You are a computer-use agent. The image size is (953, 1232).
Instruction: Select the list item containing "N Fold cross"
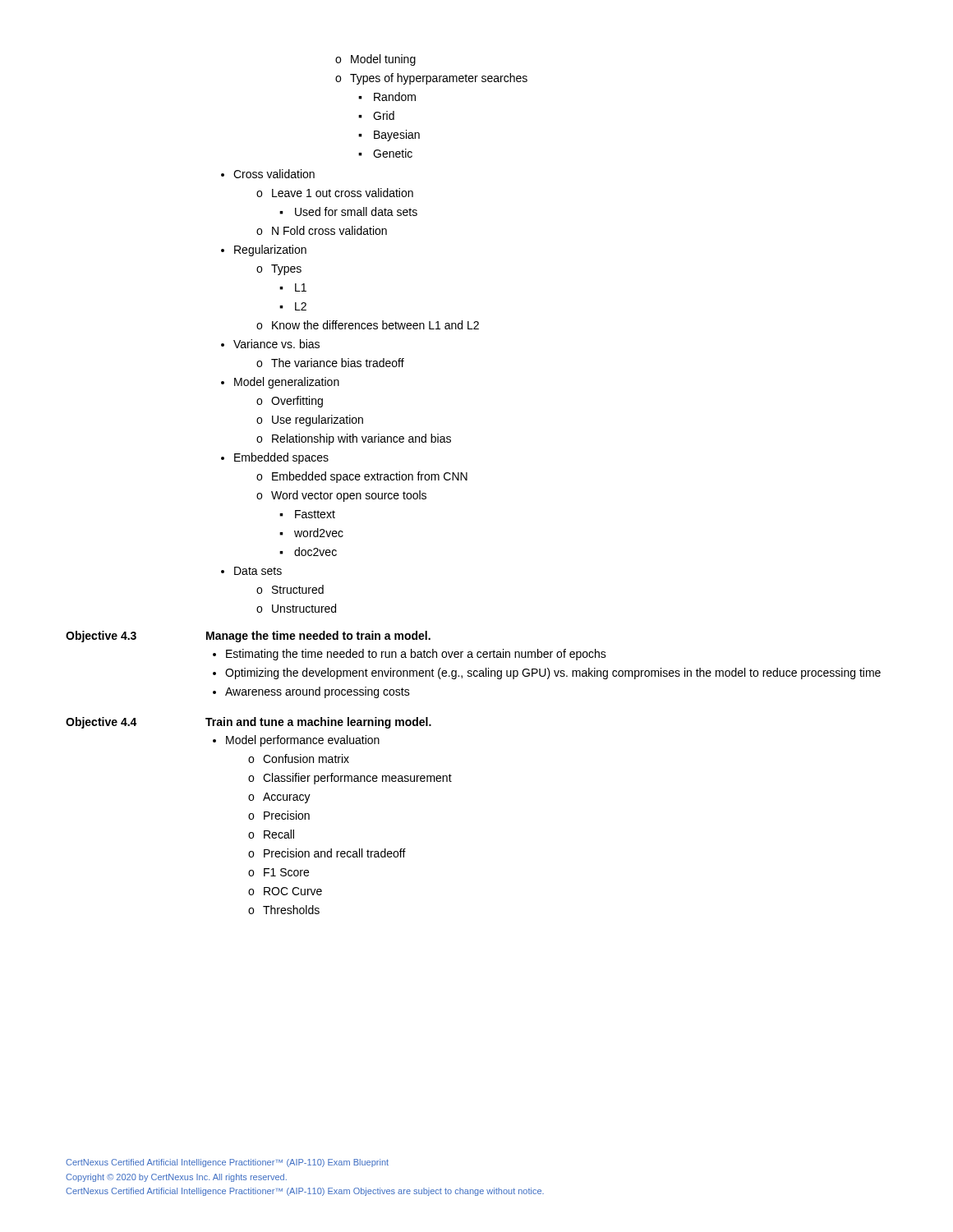point(329,231)
